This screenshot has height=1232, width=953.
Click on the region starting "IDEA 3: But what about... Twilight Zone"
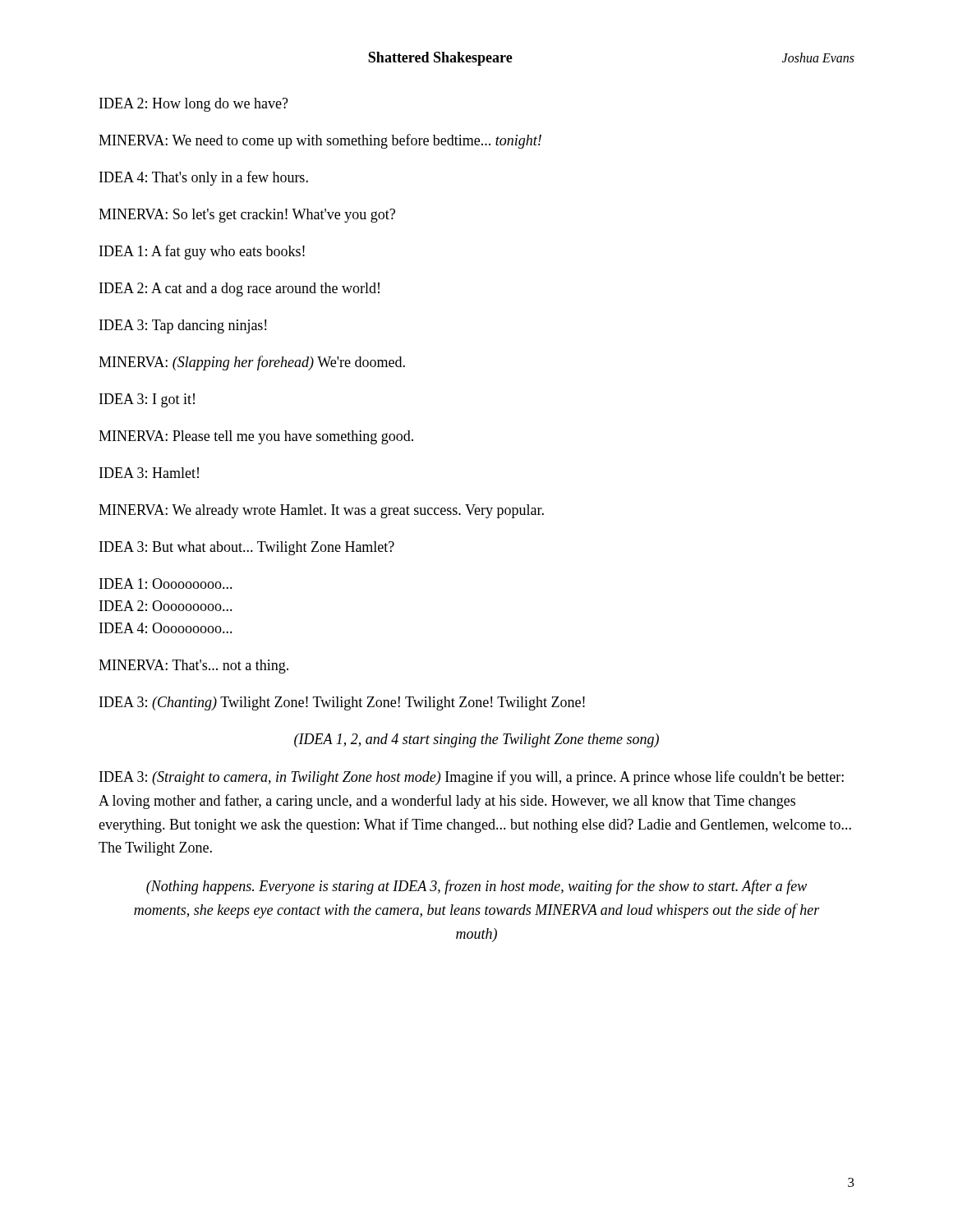click(247, 547)
